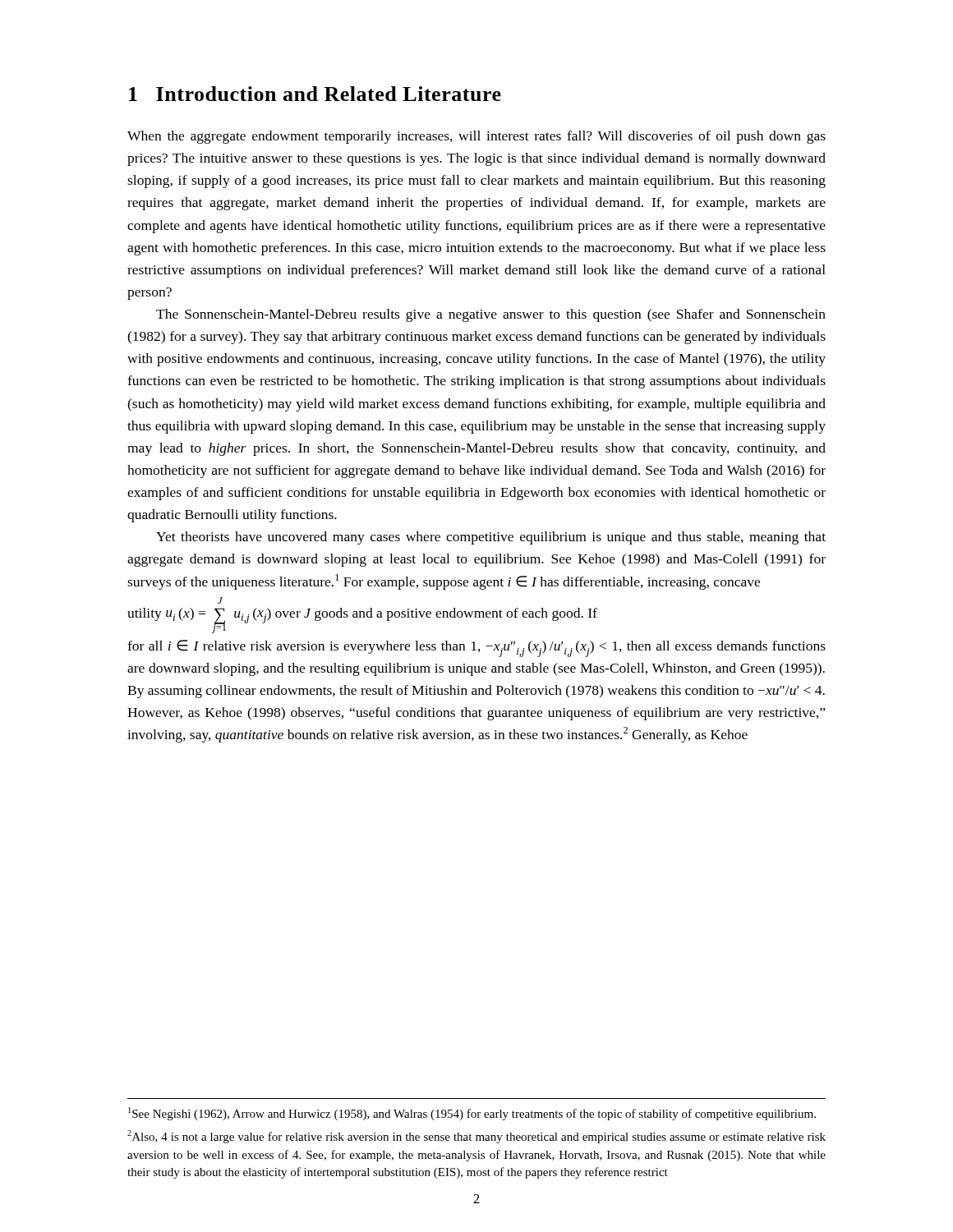The width and height of the screenshot is (953, 1232).
Task: Locate the formula containing "utility ui (x)"
Action: 476,614
